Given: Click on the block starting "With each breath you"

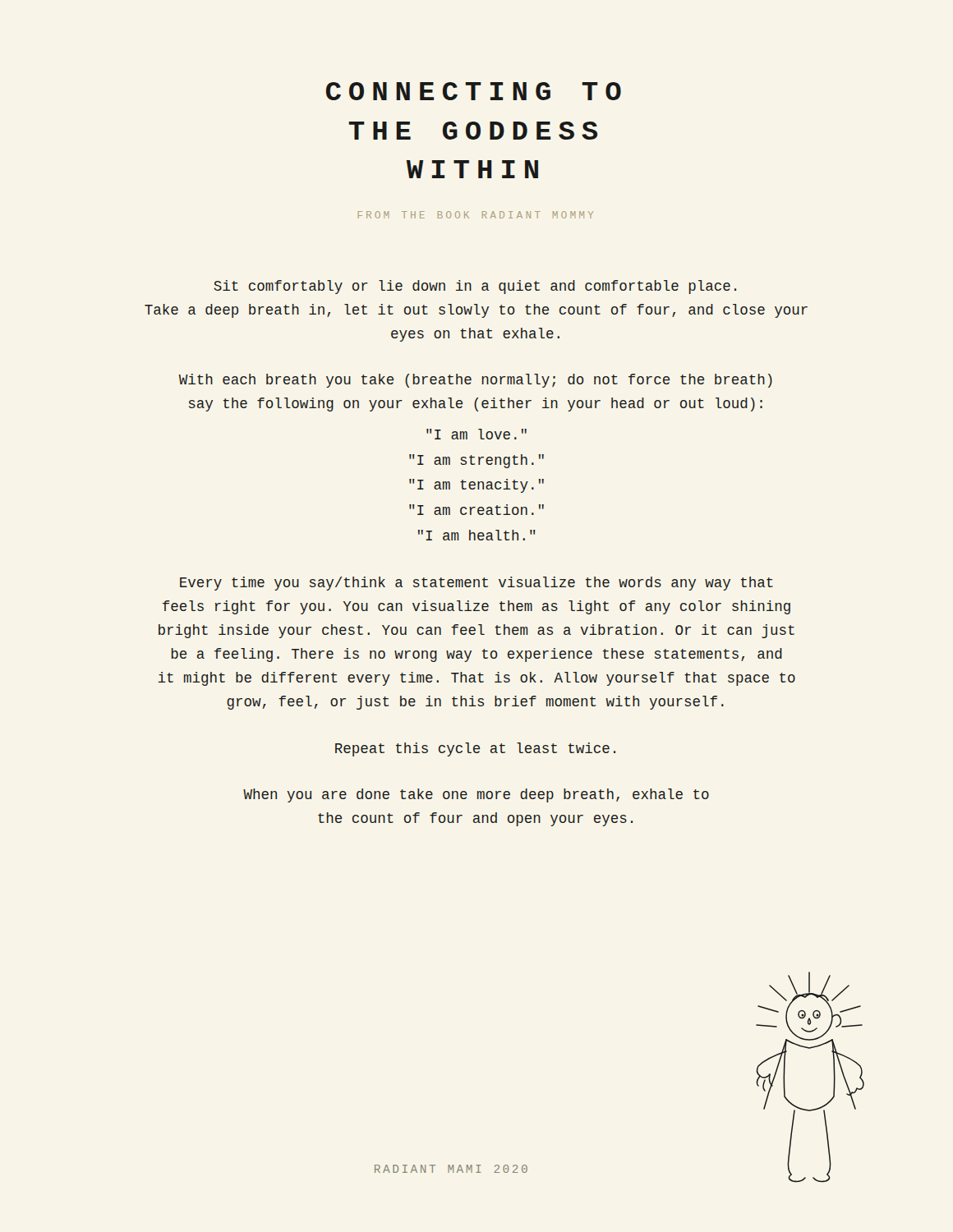Looking at the screenshot, I should (476, 393).
